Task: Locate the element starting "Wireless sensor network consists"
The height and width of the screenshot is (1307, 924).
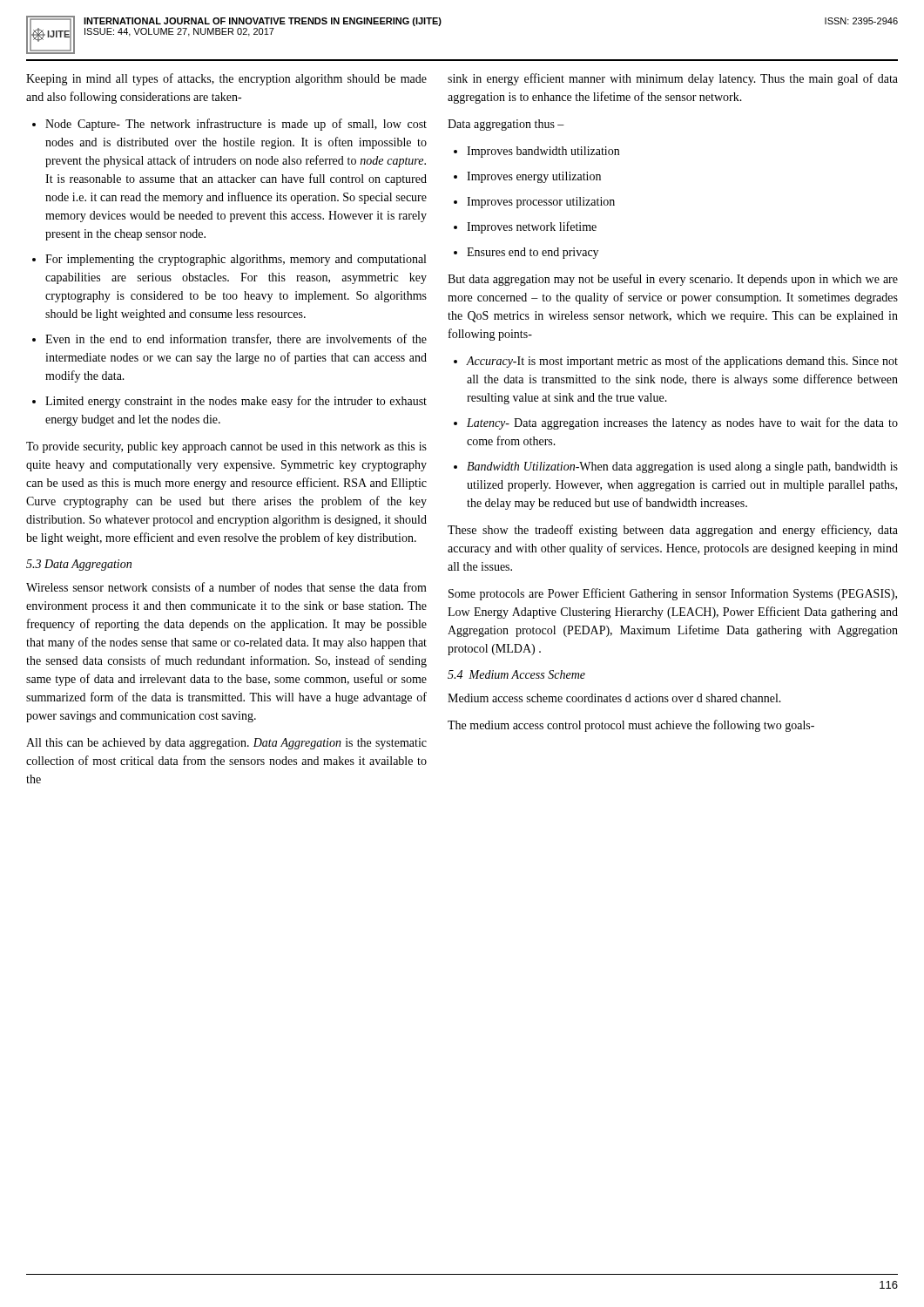Action: pyautogui.click(x=226, y=652)
